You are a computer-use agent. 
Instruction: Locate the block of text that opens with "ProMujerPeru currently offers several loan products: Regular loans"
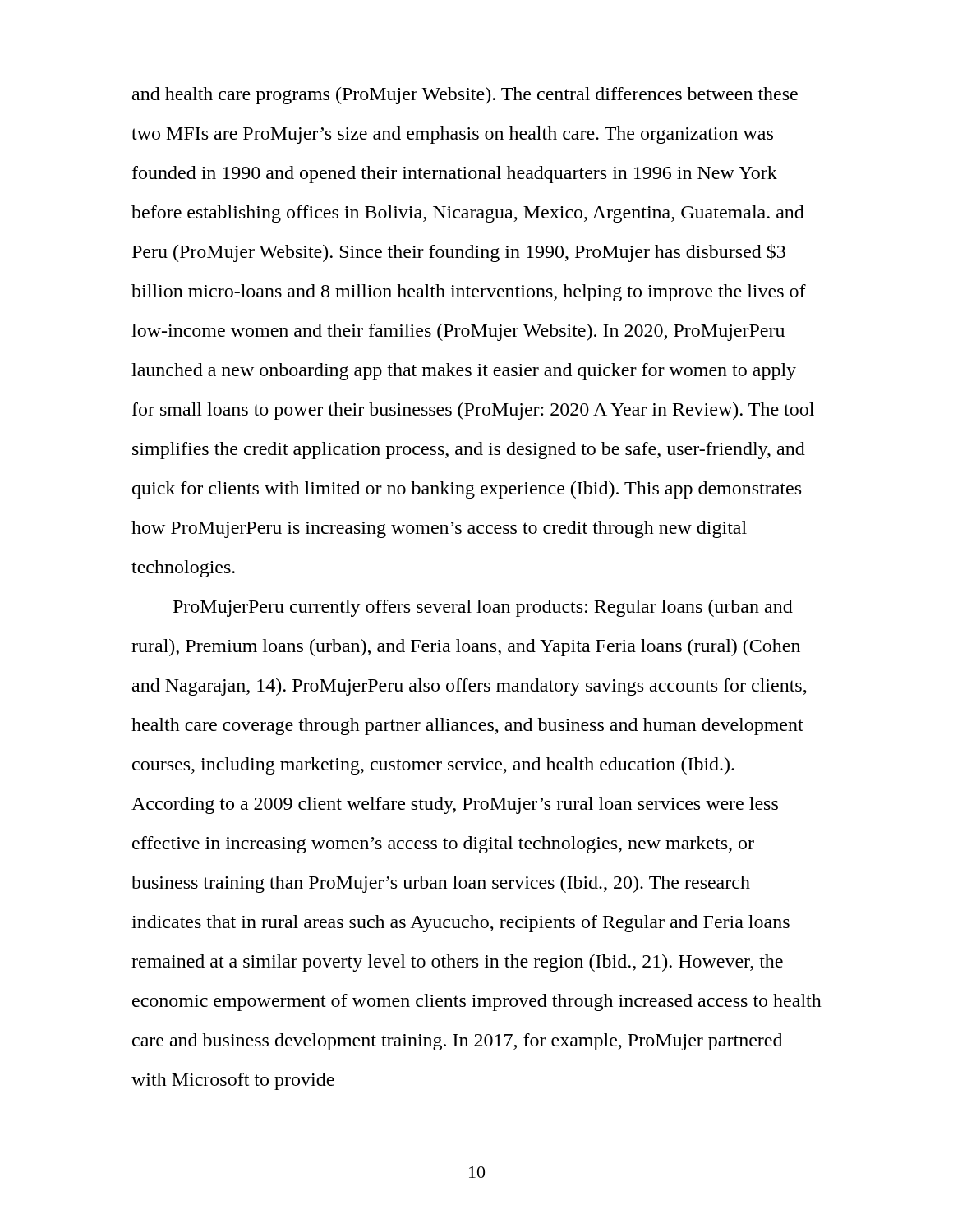coord(476,843)
